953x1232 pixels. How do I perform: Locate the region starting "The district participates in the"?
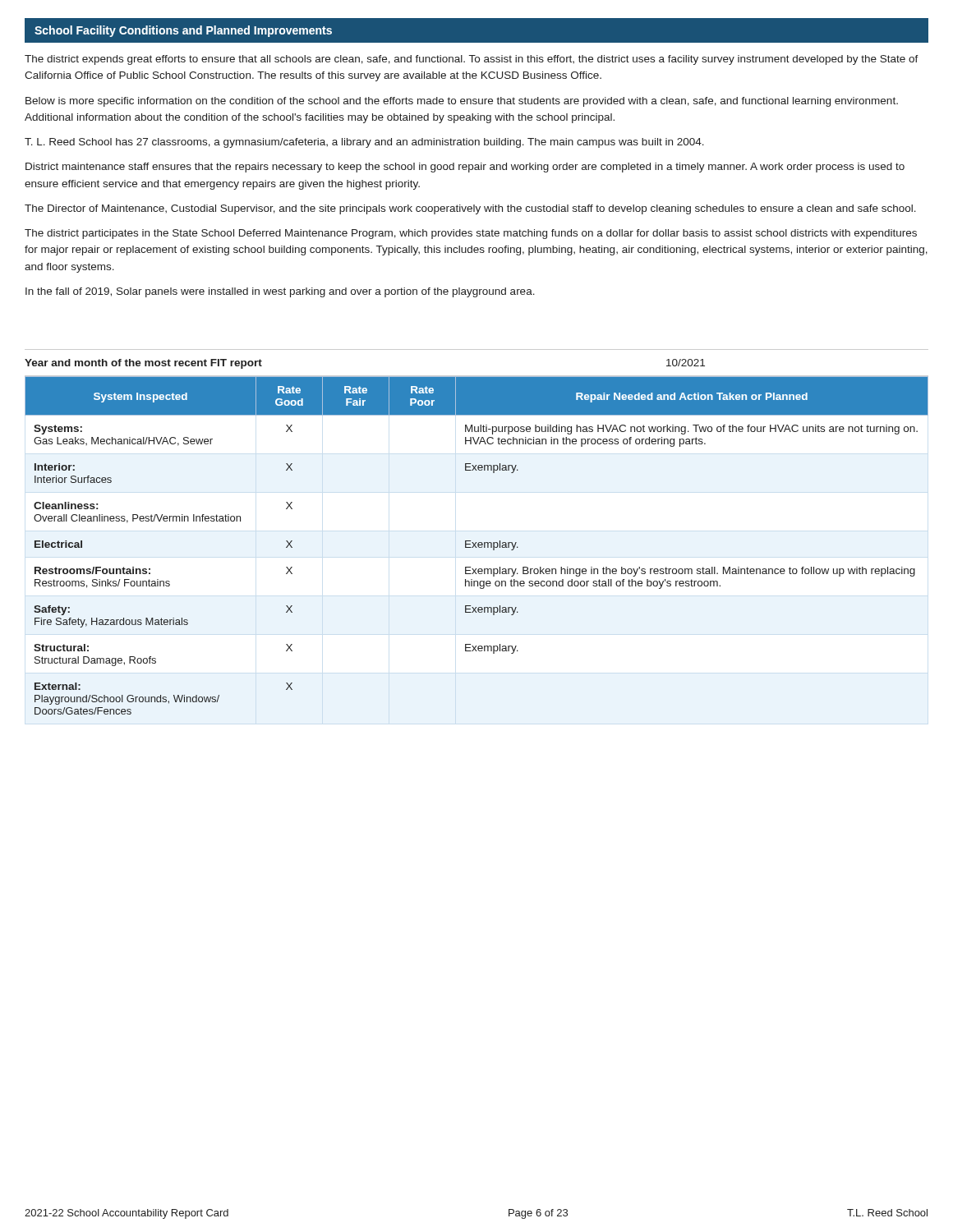(476, 249)
